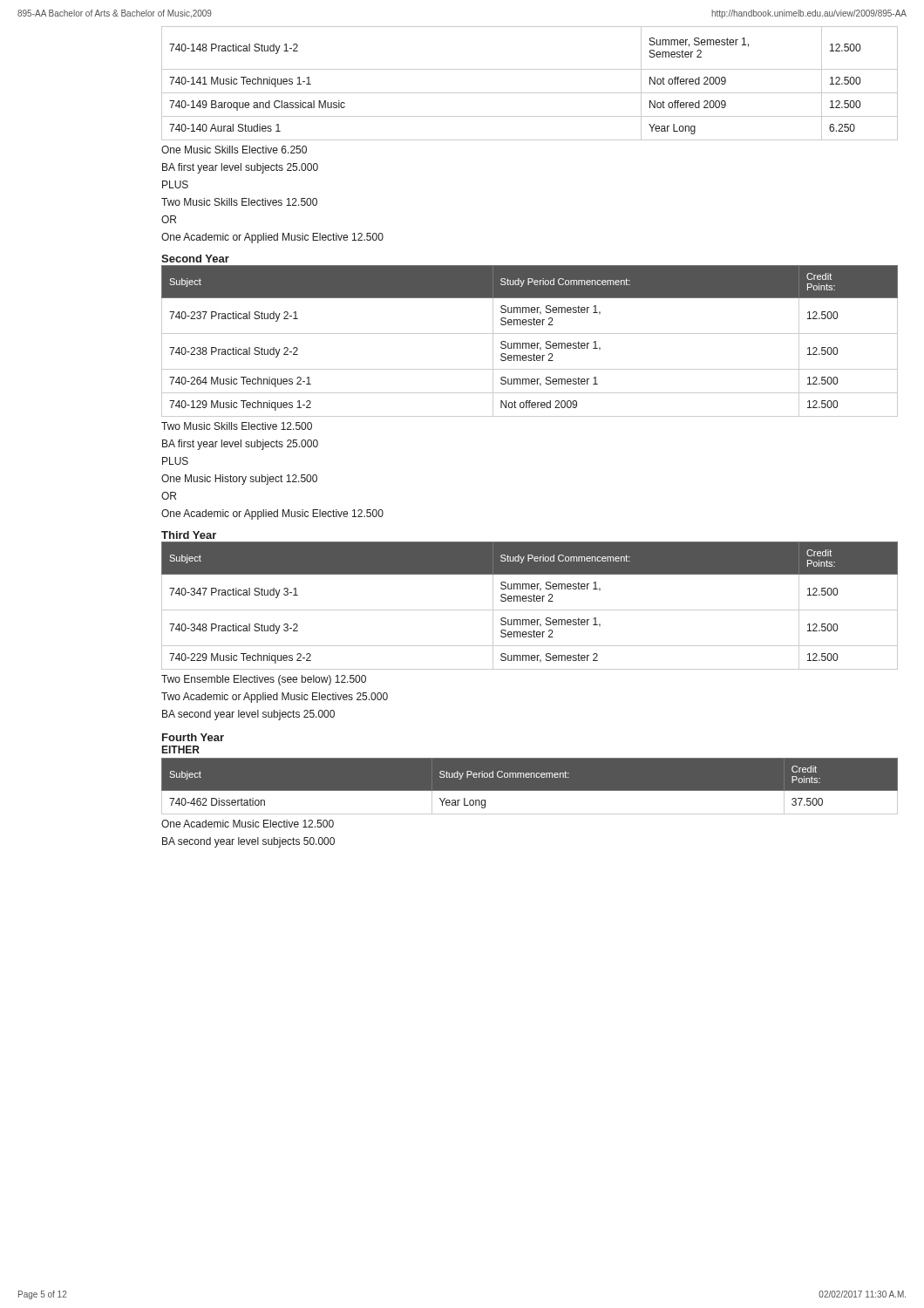This screenshot has height=1308, width=924.
Task: Select the section header that says "Fourth Year EITHER"
Action: (193, 743)
